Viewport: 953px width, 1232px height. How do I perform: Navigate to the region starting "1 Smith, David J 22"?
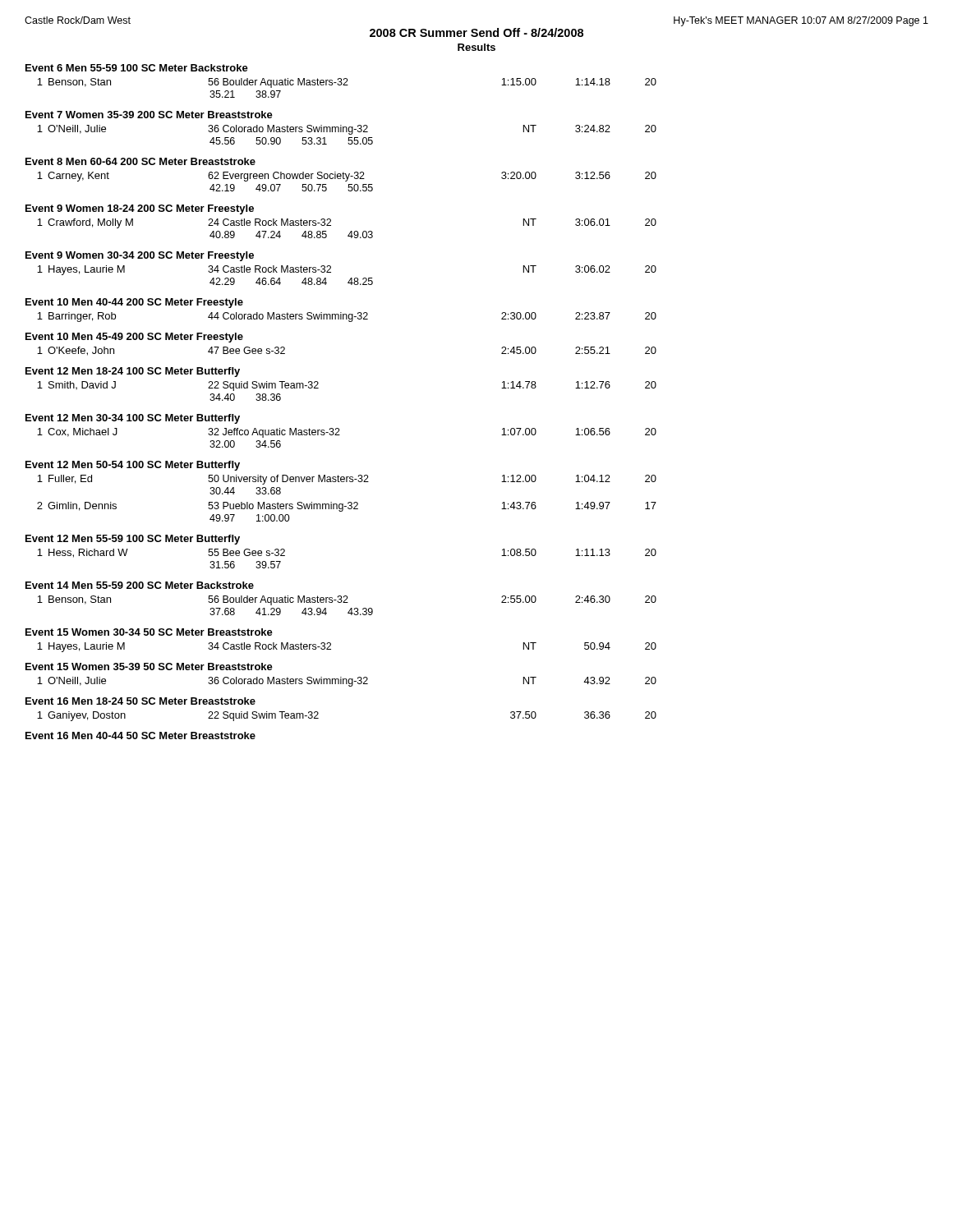tap(74, 386)
